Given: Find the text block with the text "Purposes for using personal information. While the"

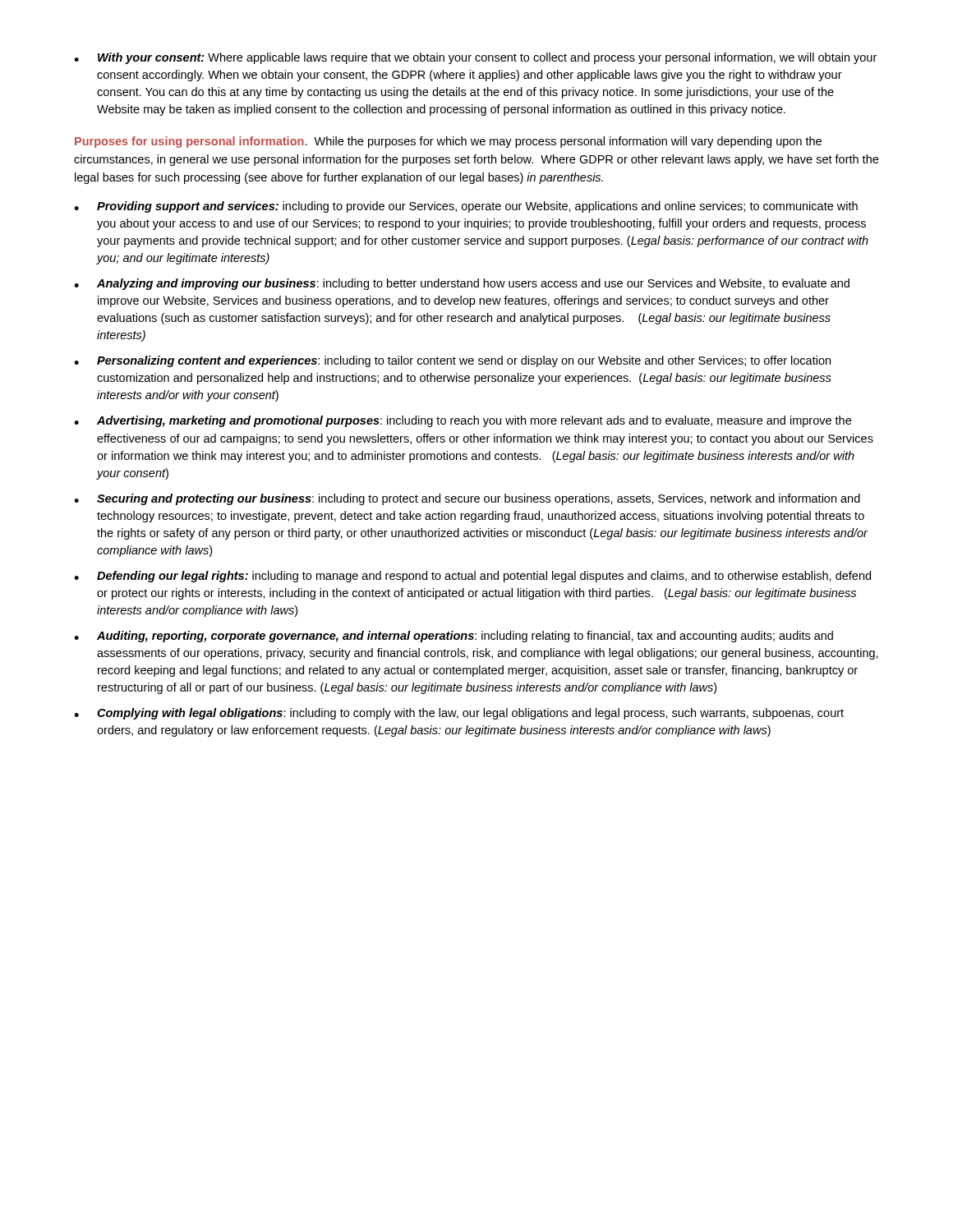Looking at the screenshot, I should click(476, 159).
